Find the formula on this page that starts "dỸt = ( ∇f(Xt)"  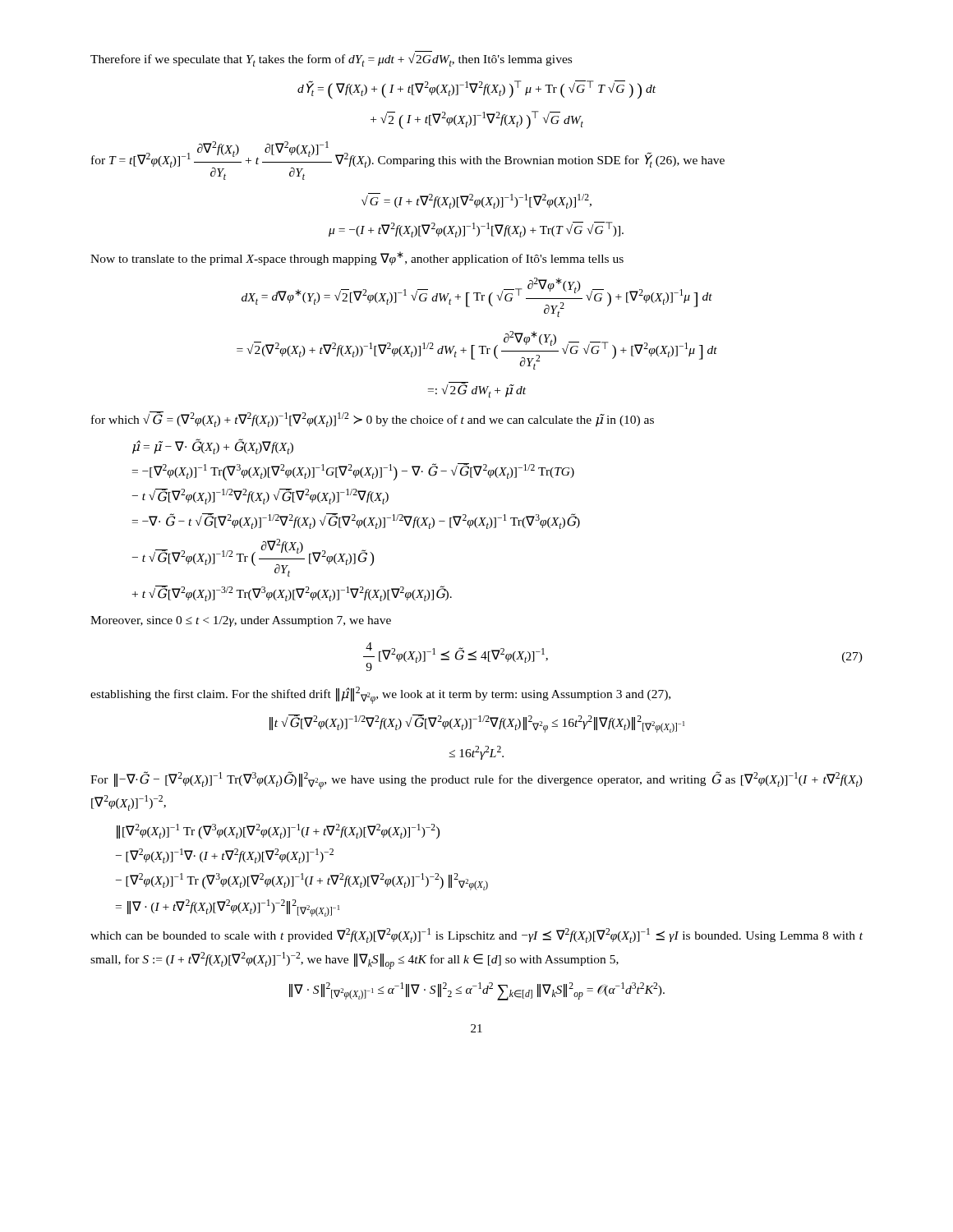[476, 105]
